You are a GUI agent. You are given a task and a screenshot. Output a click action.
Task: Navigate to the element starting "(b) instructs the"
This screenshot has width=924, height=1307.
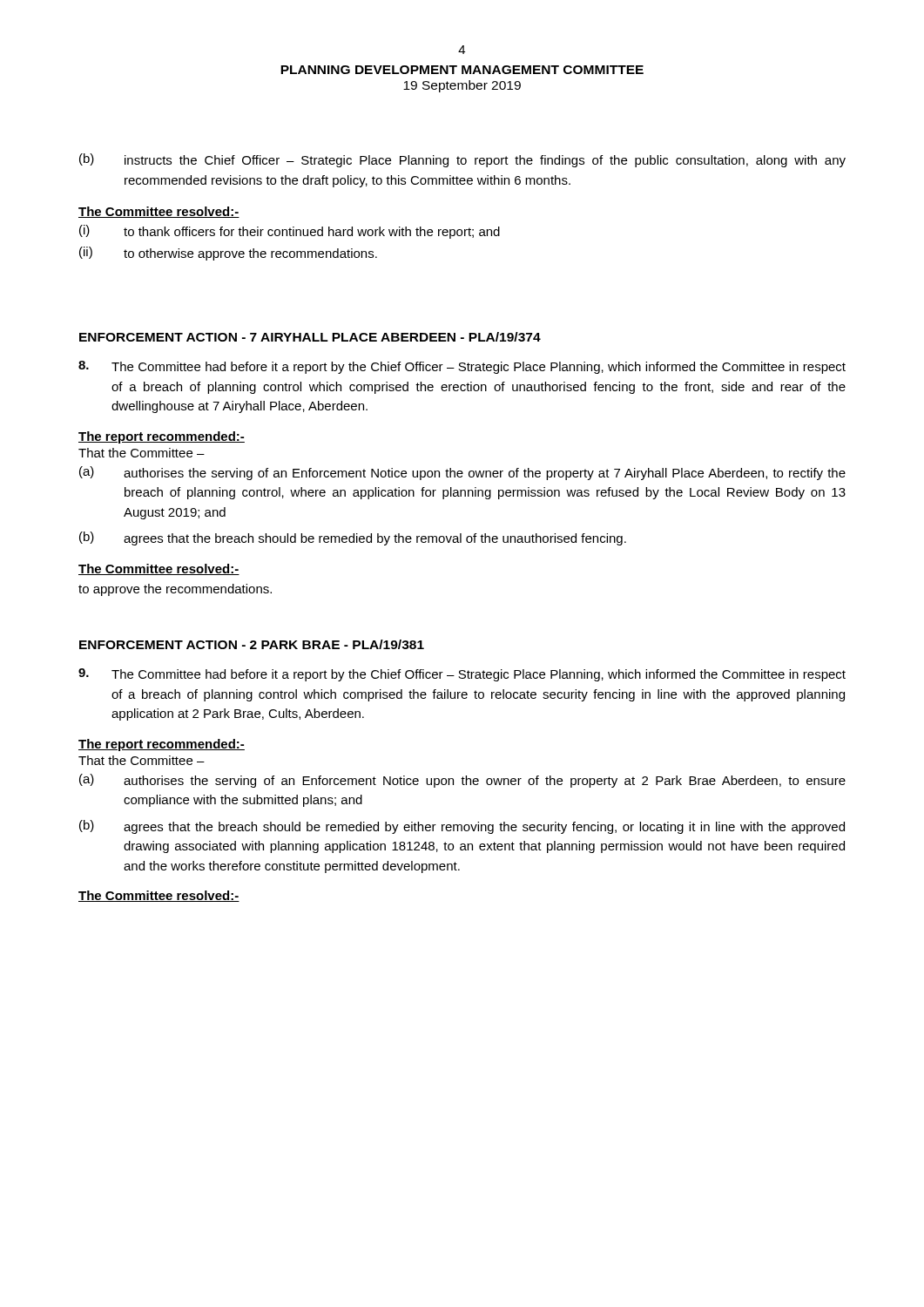click(462, 170)
